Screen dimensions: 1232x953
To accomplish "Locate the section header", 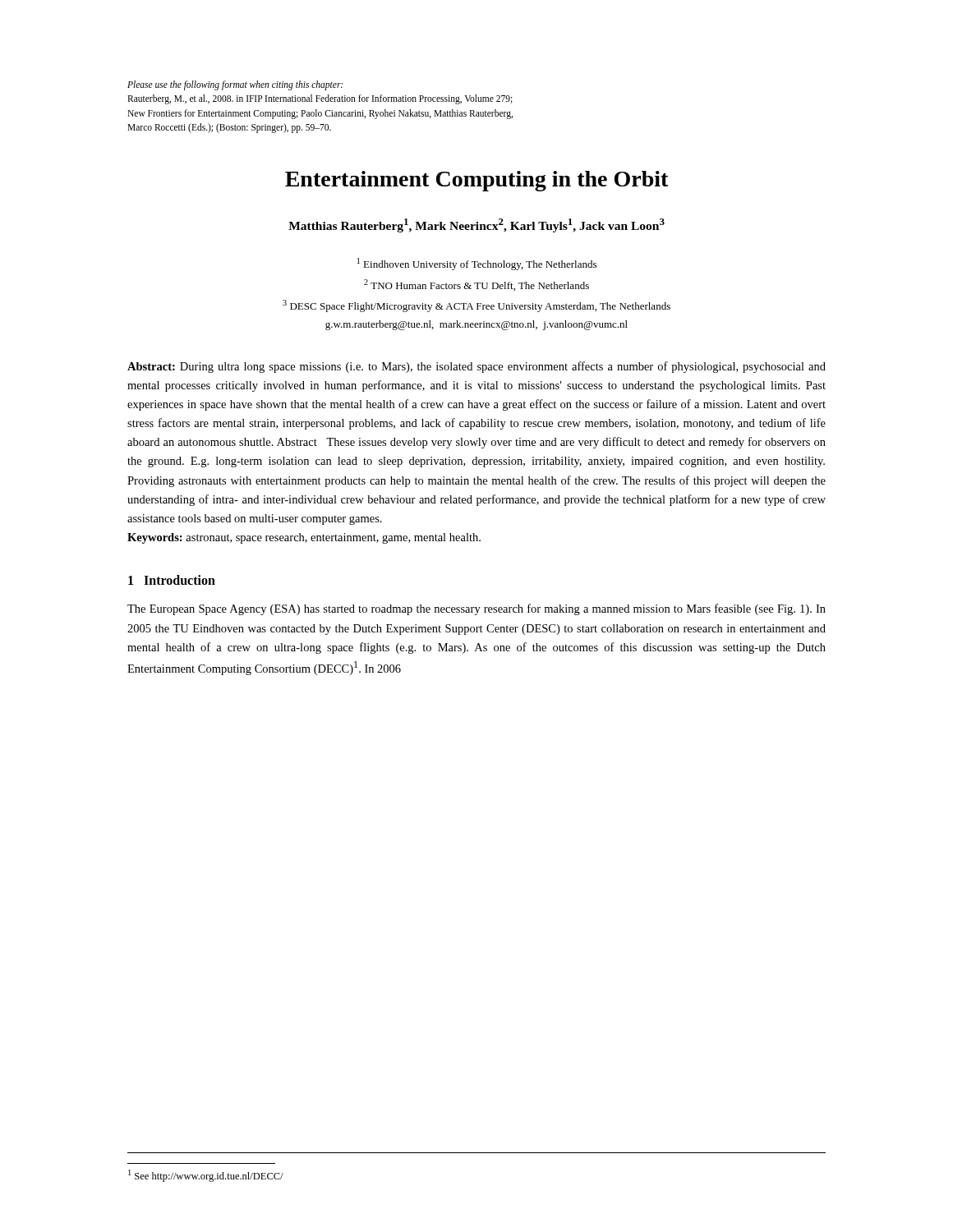I will coord(171,581).
